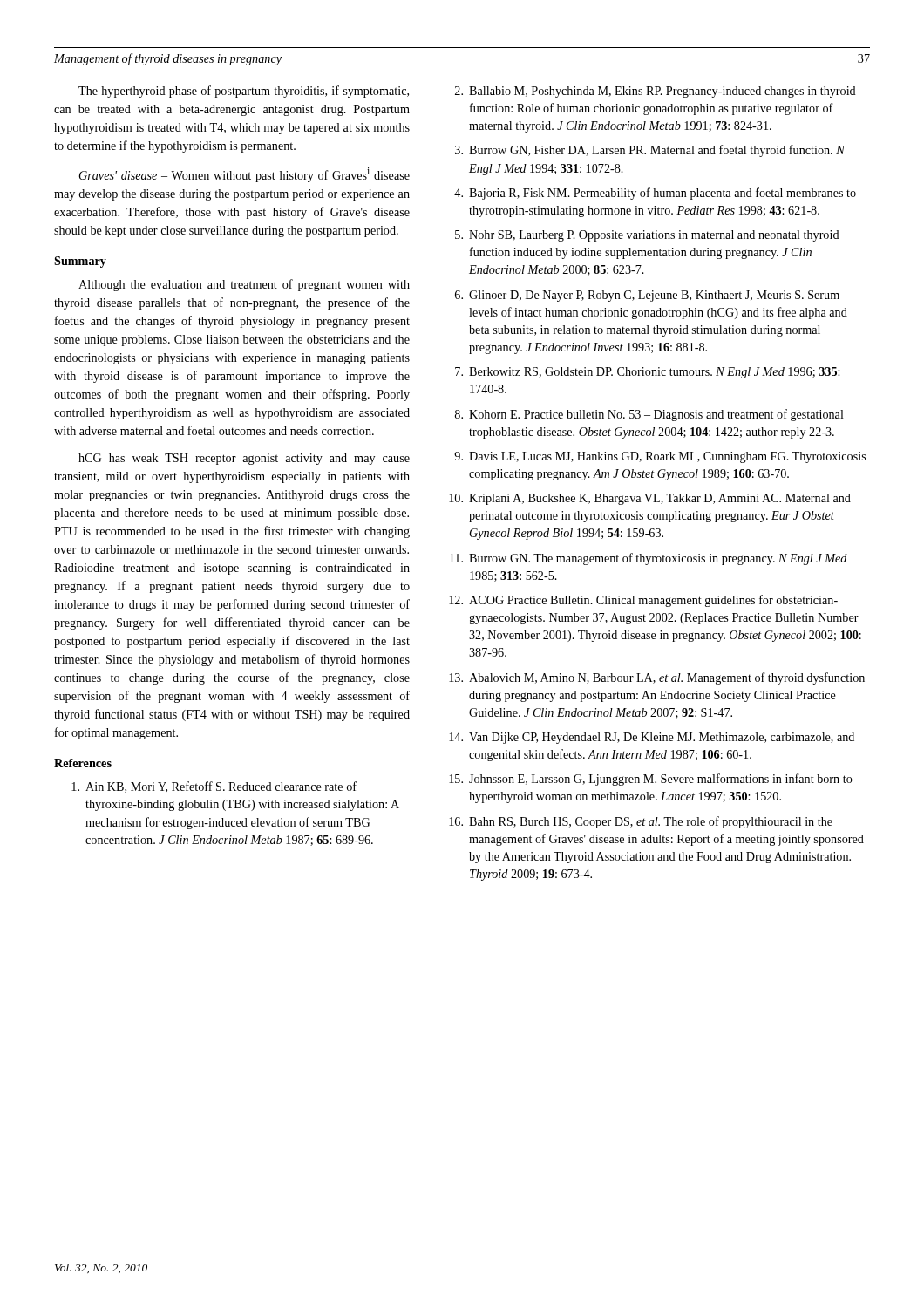924x1308 pixels.
Task: Select the list item with the text "3. Burrow GN, Fisher DA, Larsen"
Action: (654, 159)
